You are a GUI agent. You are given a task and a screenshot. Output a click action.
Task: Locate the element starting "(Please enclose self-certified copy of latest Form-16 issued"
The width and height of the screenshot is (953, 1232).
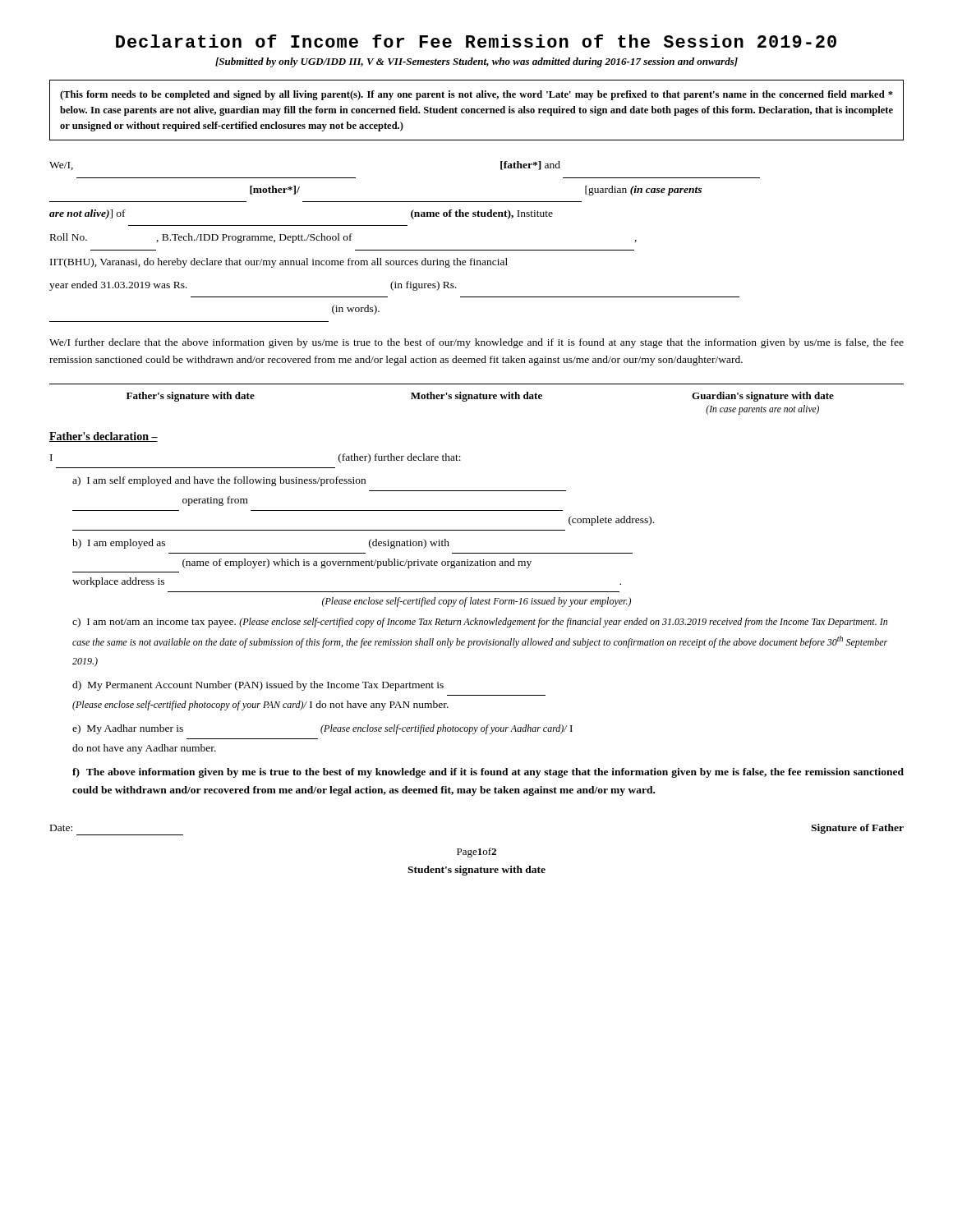(476, 602)
